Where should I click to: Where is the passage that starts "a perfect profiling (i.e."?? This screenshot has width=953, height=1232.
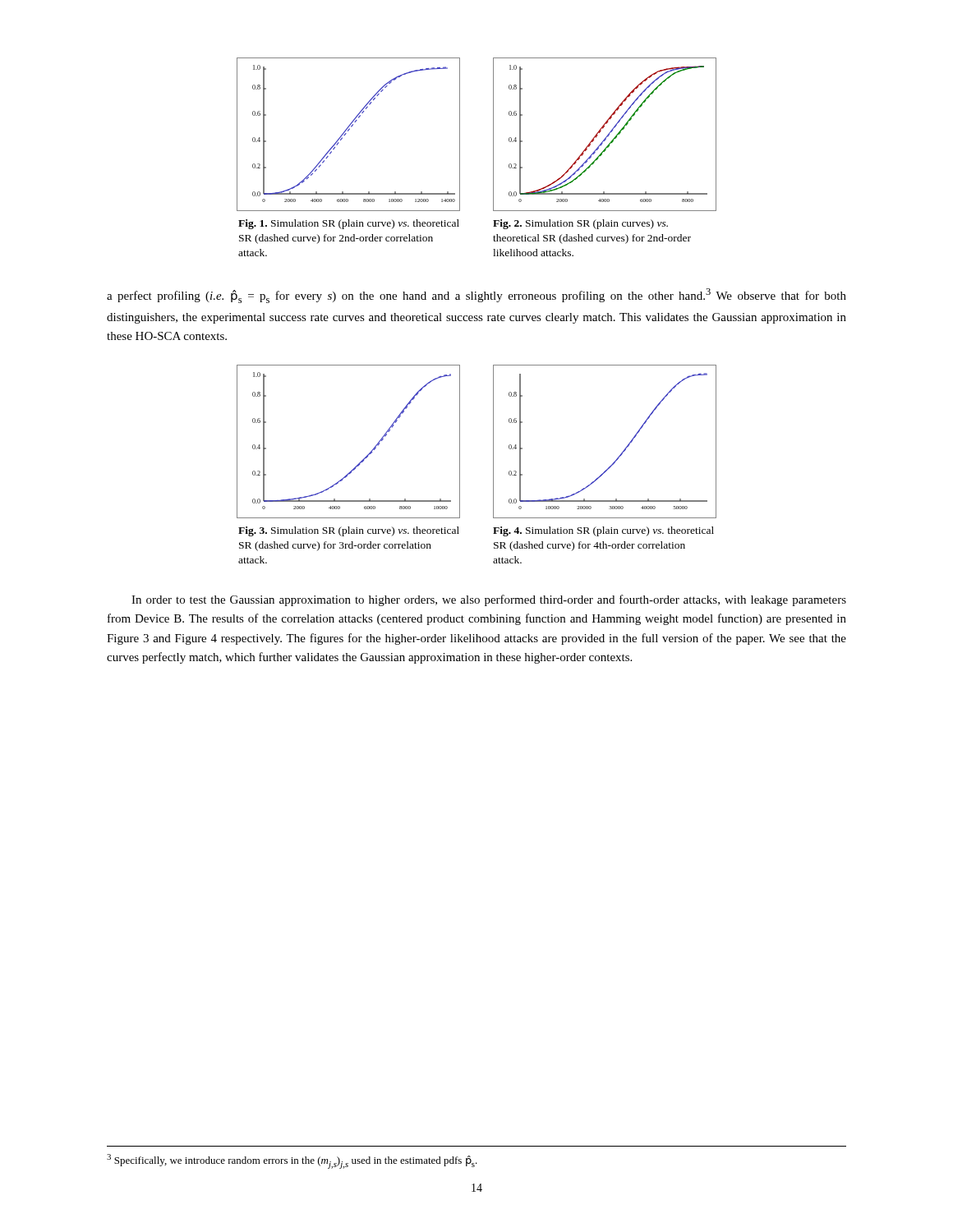(x=476, y=314)
